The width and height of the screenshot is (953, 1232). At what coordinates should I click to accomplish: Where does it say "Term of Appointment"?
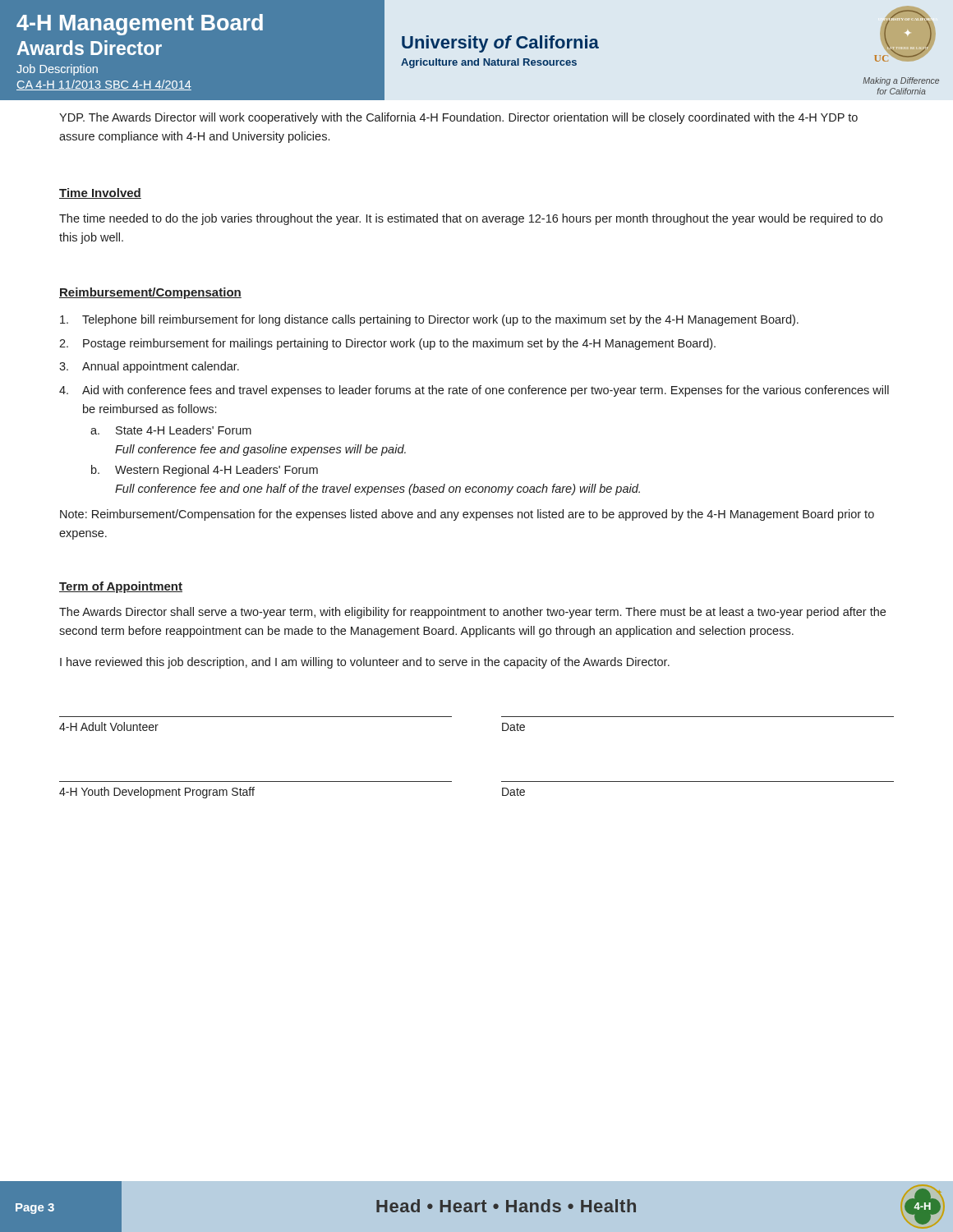click(x=121, y=586)
